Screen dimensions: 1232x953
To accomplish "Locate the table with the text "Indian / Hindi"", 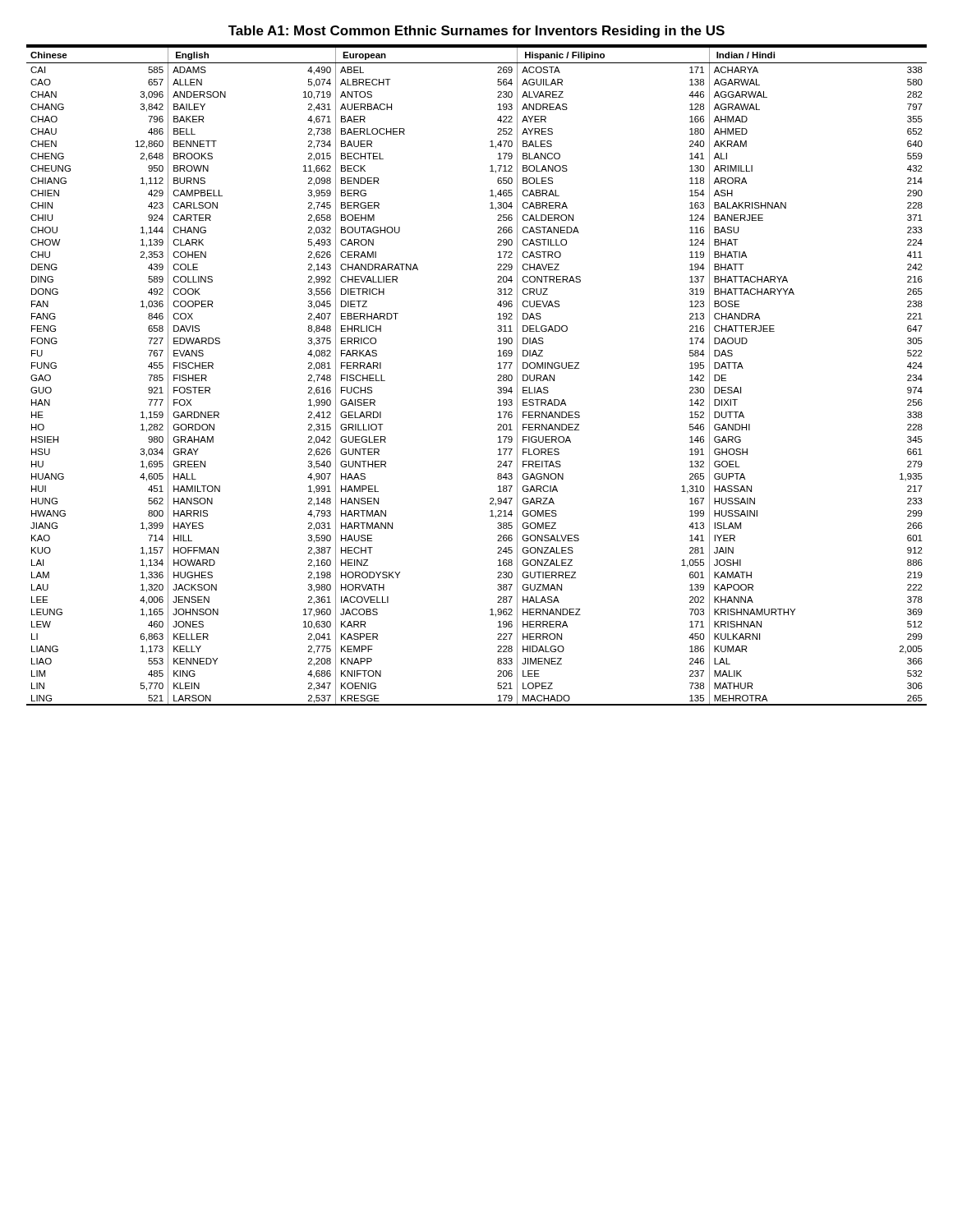I will point(476,376).
